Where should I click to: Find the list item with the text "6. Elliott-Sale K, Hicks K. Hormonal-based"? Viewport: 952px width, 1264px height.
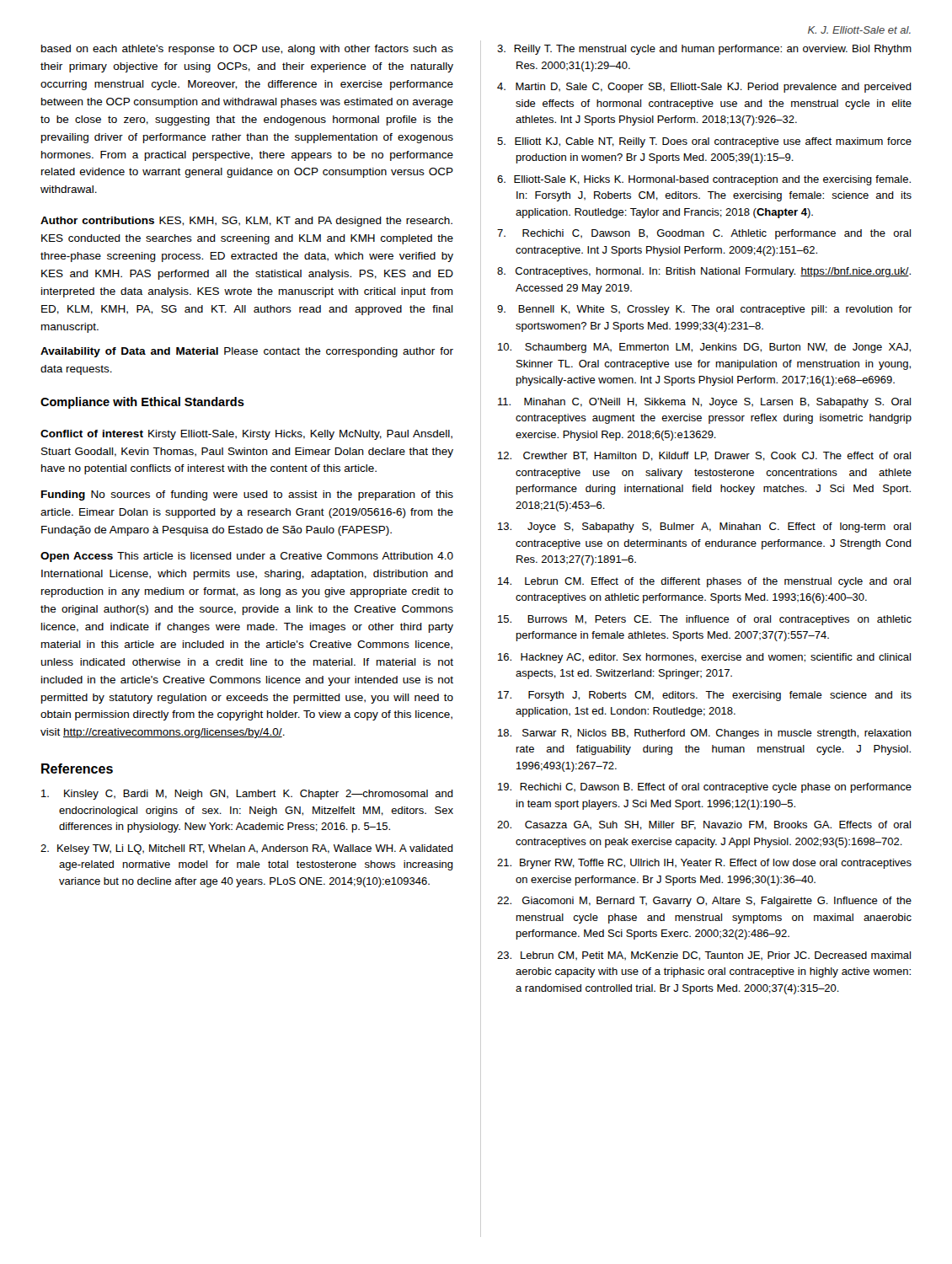[704, 195]
